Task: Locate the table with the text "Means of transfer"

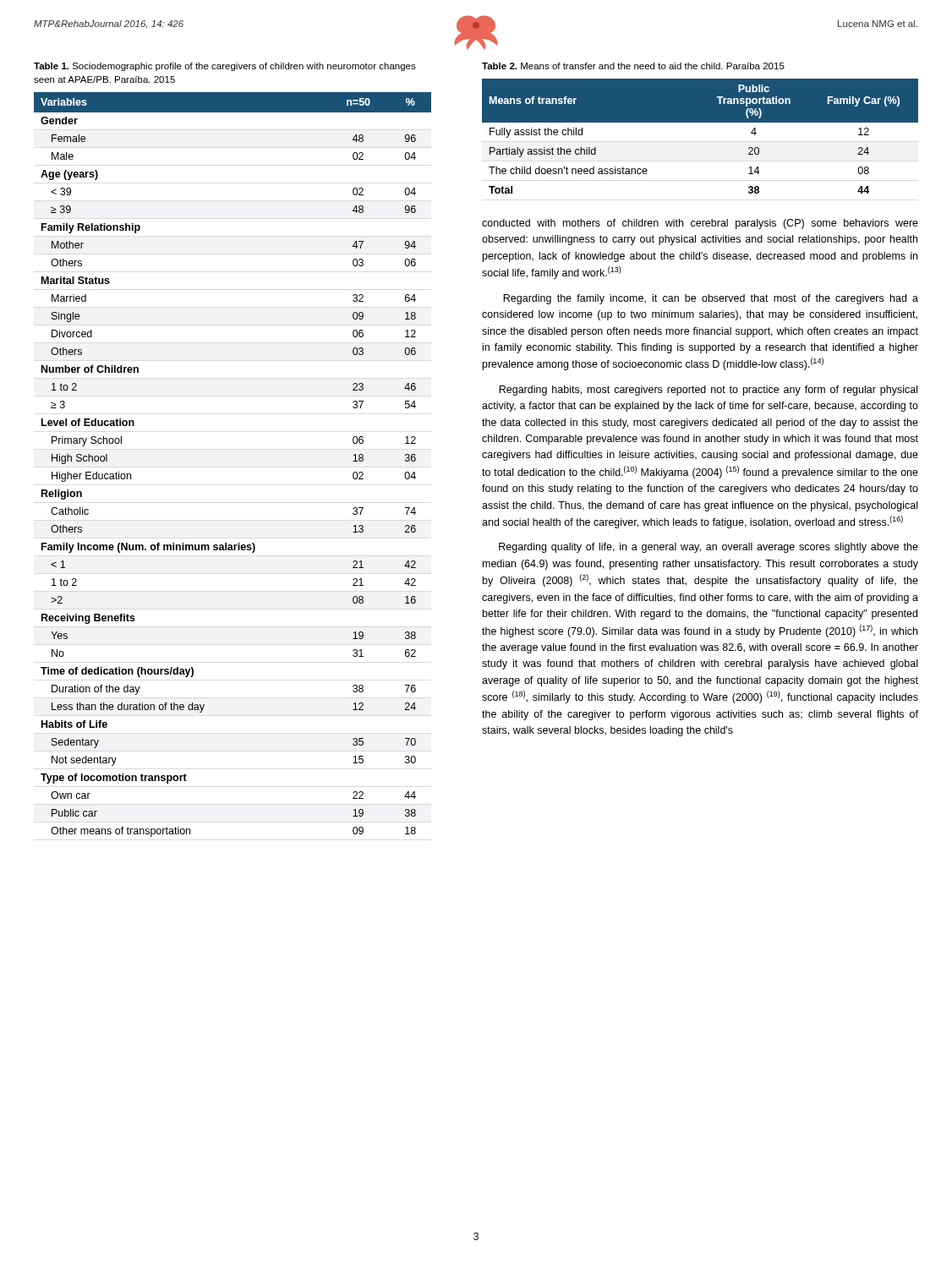Action: click(x=700, y=140)
